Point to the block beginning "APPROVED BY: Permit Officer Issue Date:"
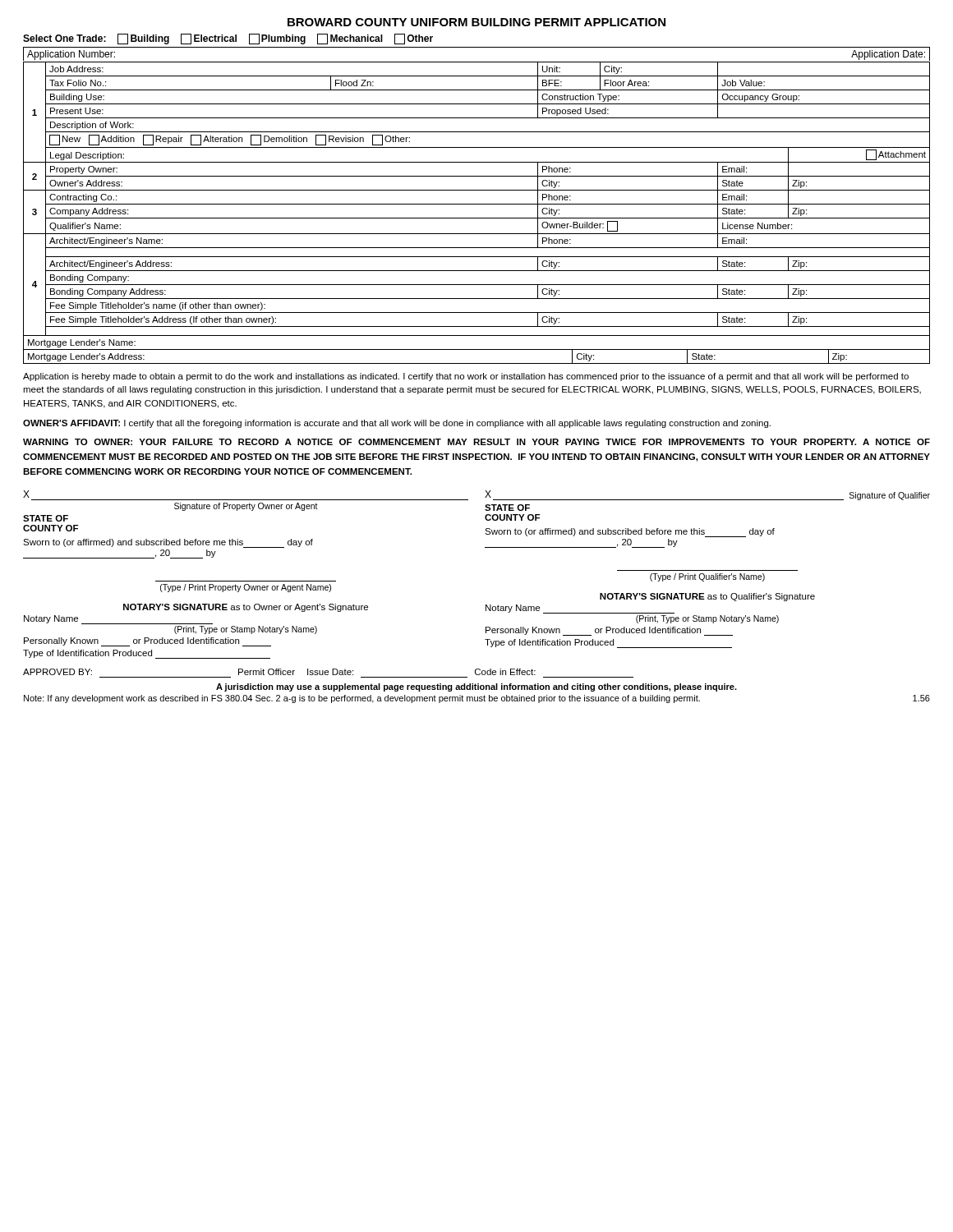953x1232 pixels. tap(328, 672)
